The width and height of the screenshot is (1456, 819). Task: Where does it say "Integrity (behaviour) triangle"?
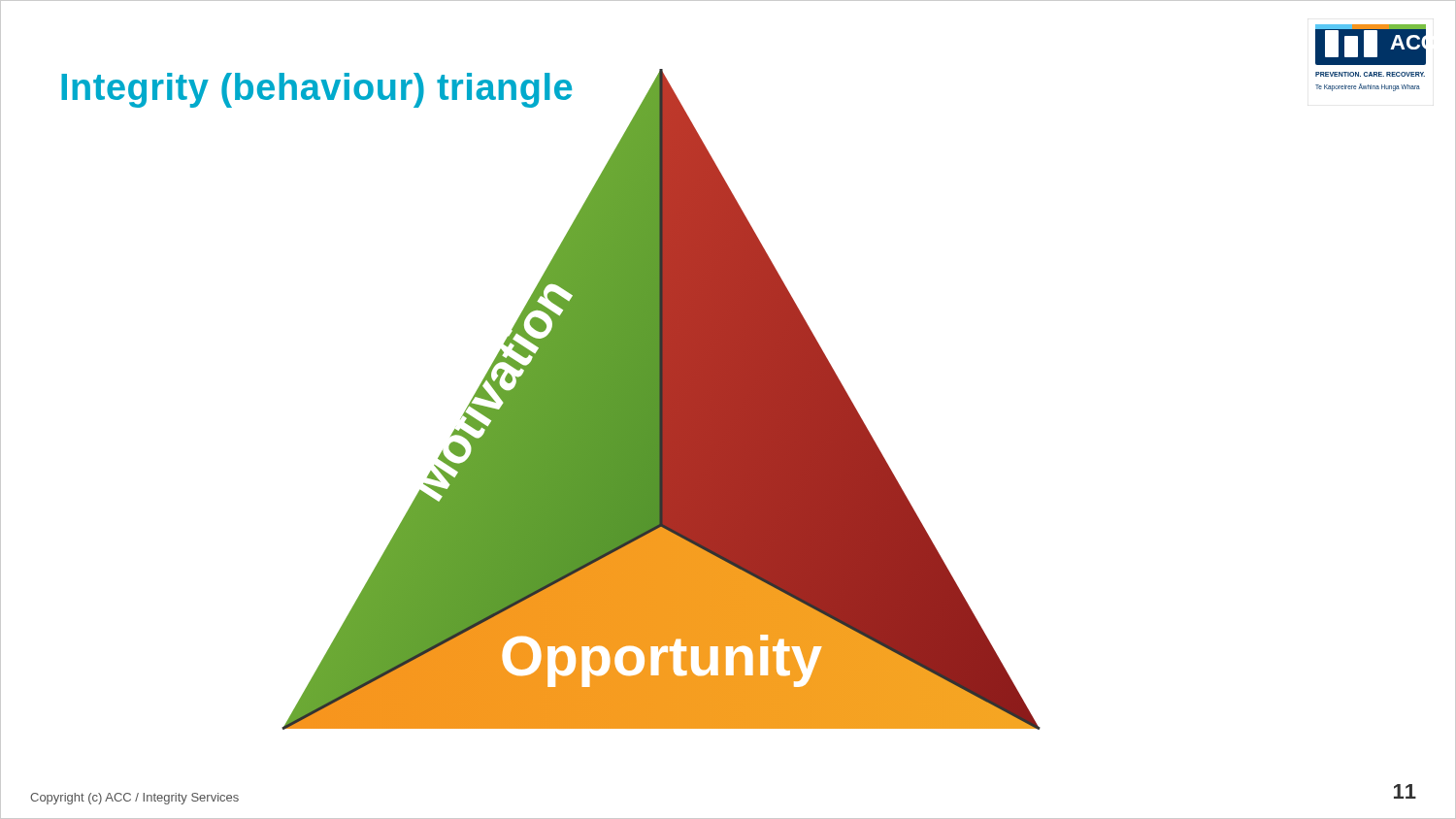[x=317, y=87]
